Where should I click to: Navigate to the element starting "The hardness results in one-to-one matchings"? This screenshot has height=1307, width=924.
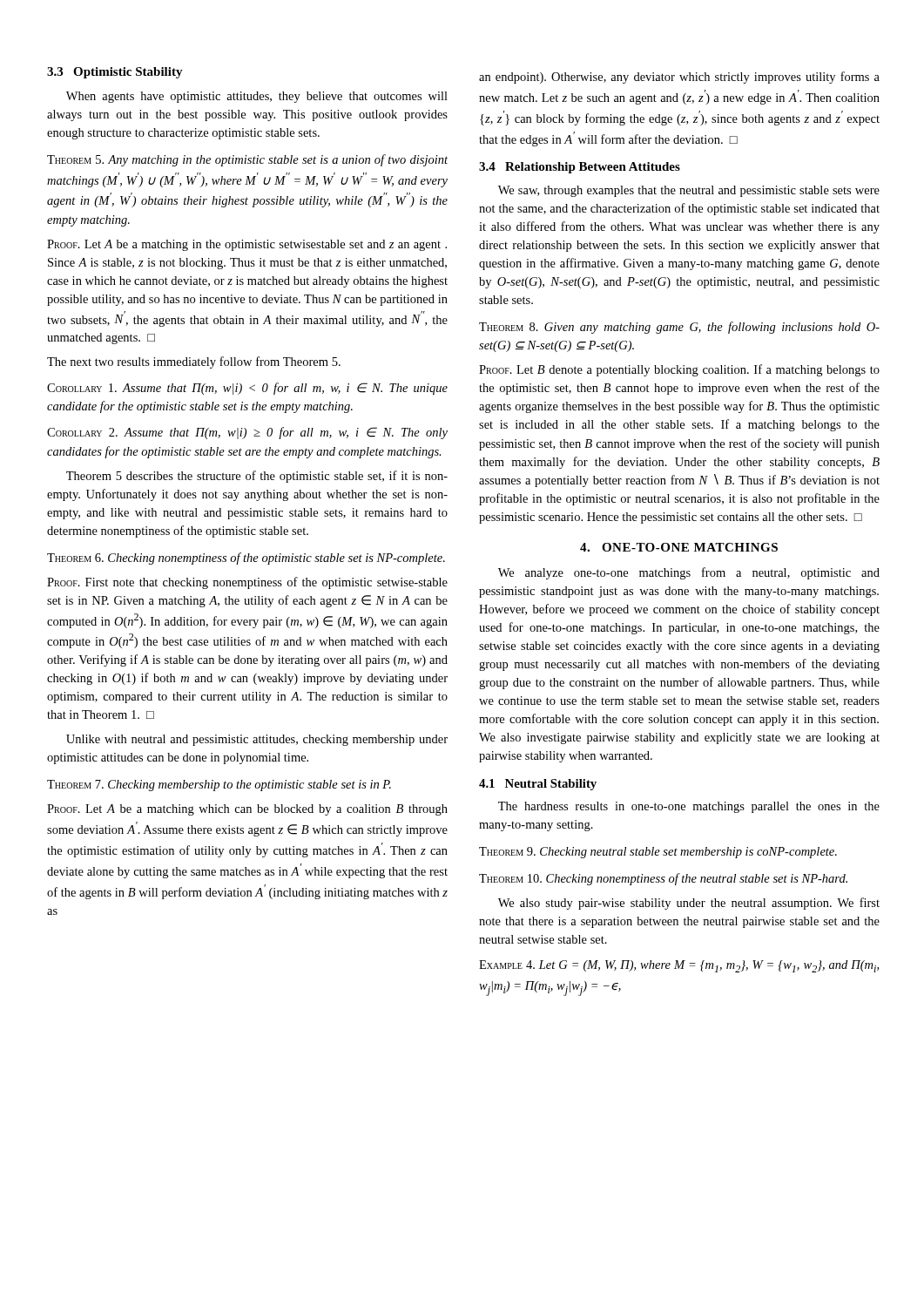679,816
